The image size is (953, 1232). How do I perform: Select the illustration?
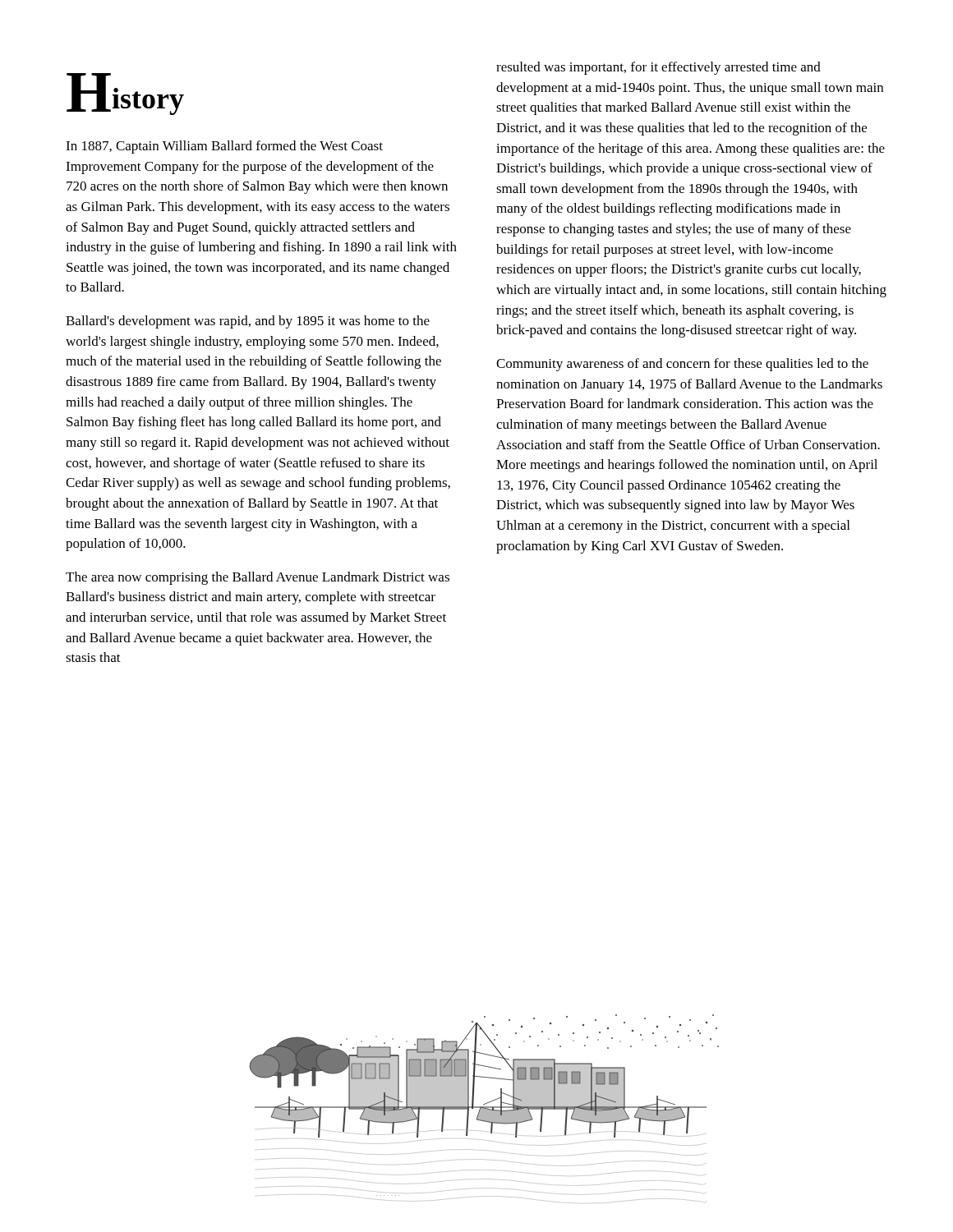point(476,1105)
